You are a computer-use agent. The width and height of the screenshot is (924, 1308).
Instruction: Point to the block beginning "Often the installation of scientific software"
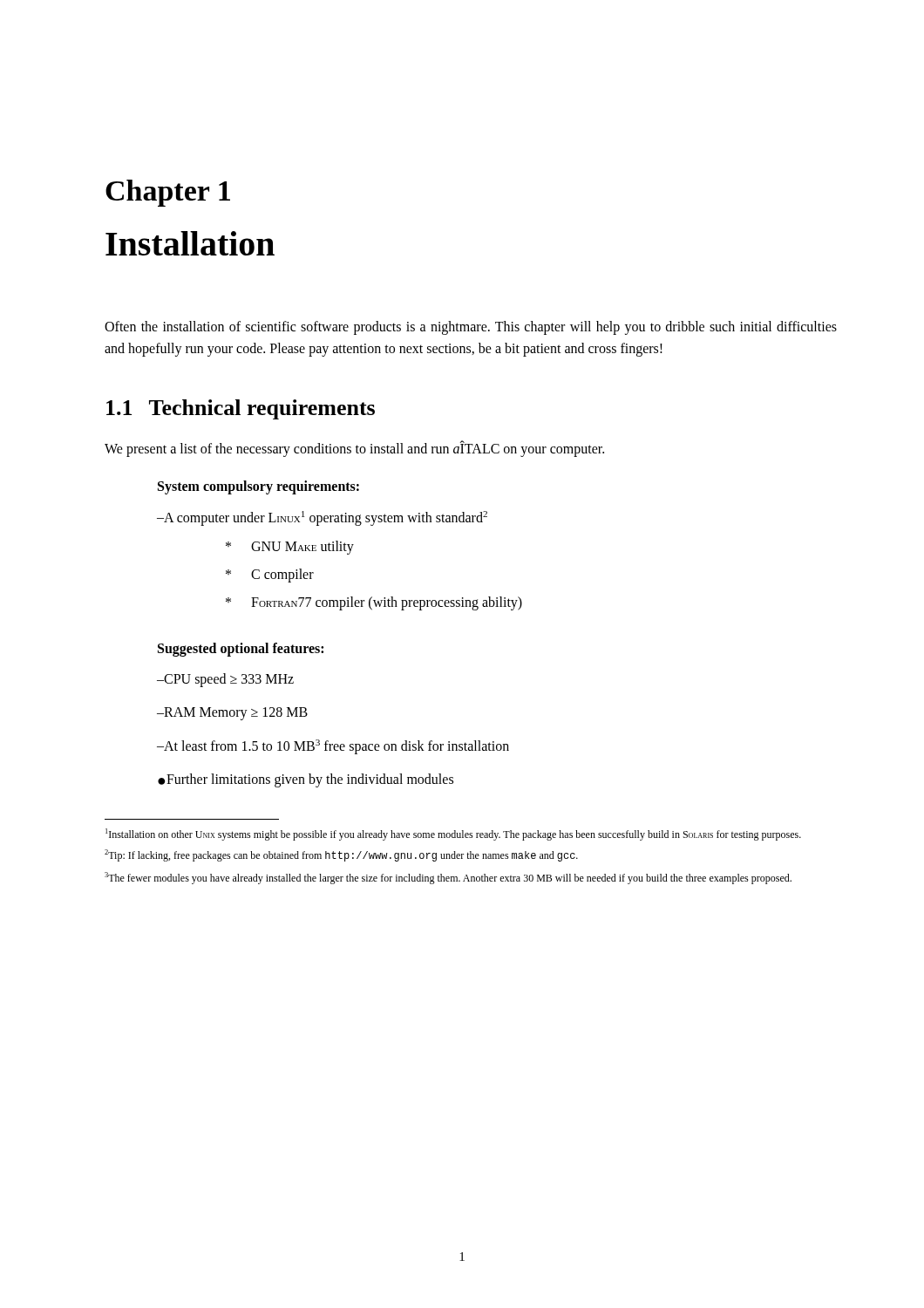click(x=471, y=337)
